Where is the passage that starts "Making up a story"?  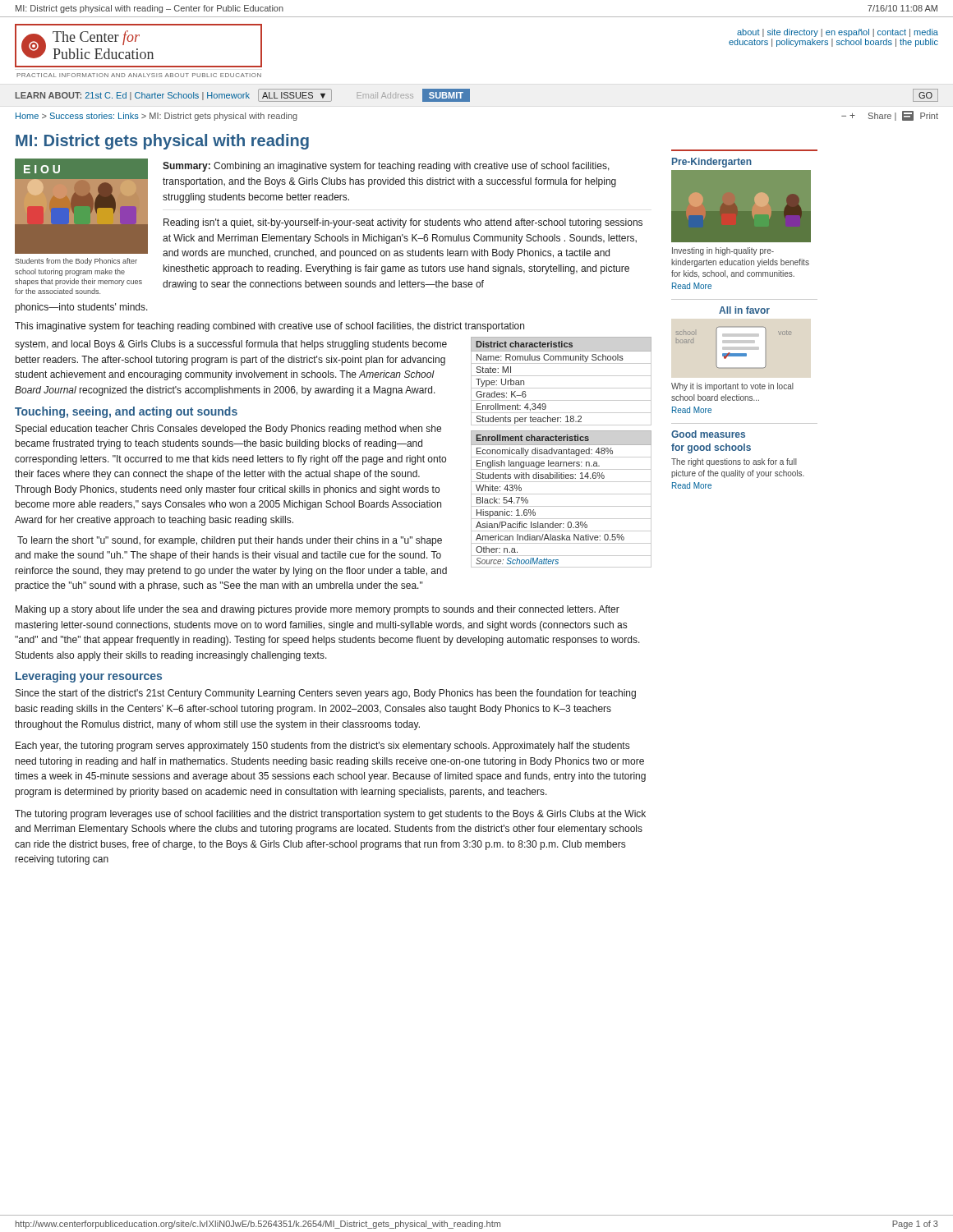(x=327, y=632)
